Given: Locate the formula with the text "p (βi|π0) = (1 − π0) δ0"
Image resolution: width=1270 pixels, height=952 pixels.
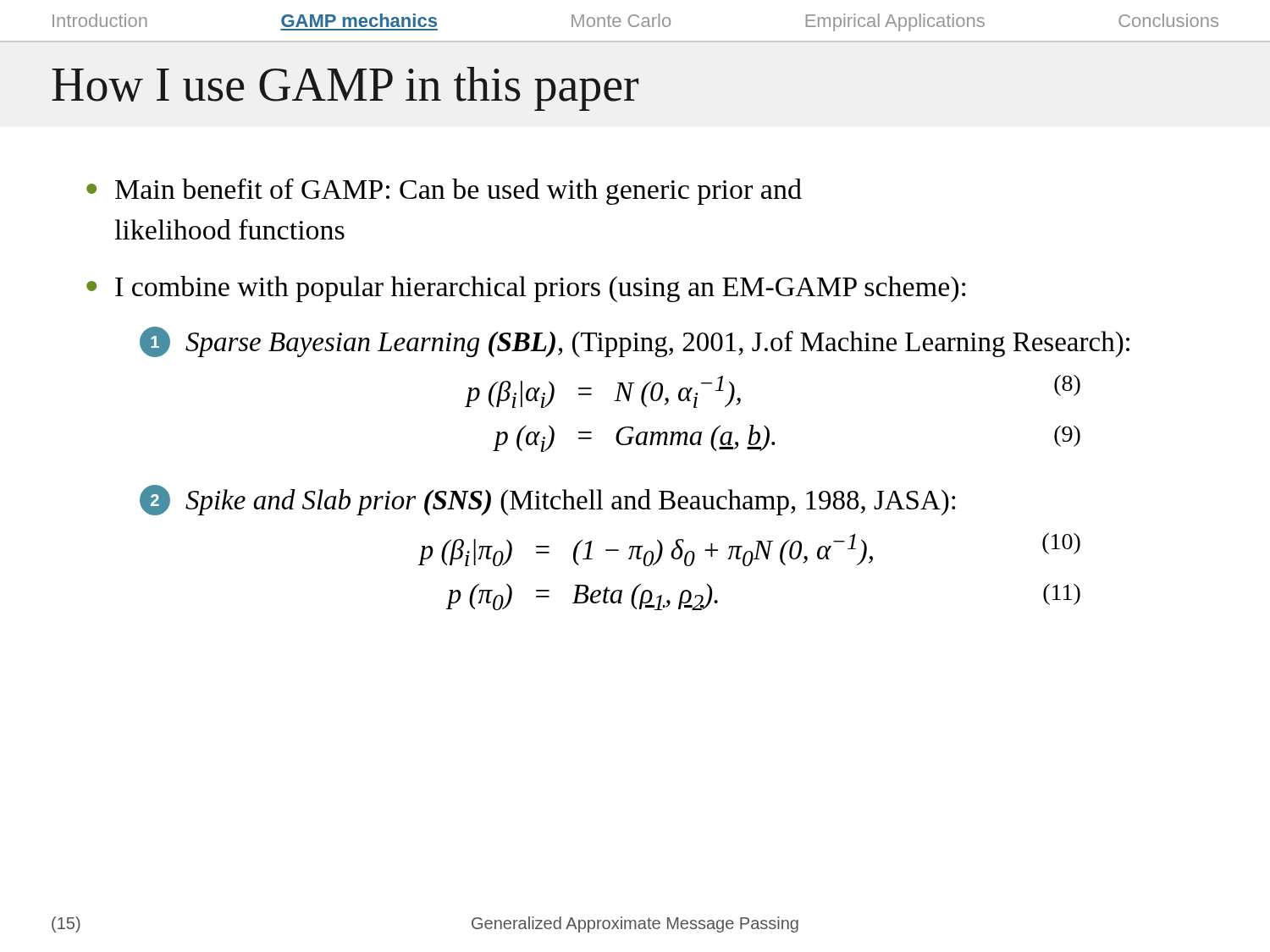Looking at the screenshot, I should pos(636,572).
